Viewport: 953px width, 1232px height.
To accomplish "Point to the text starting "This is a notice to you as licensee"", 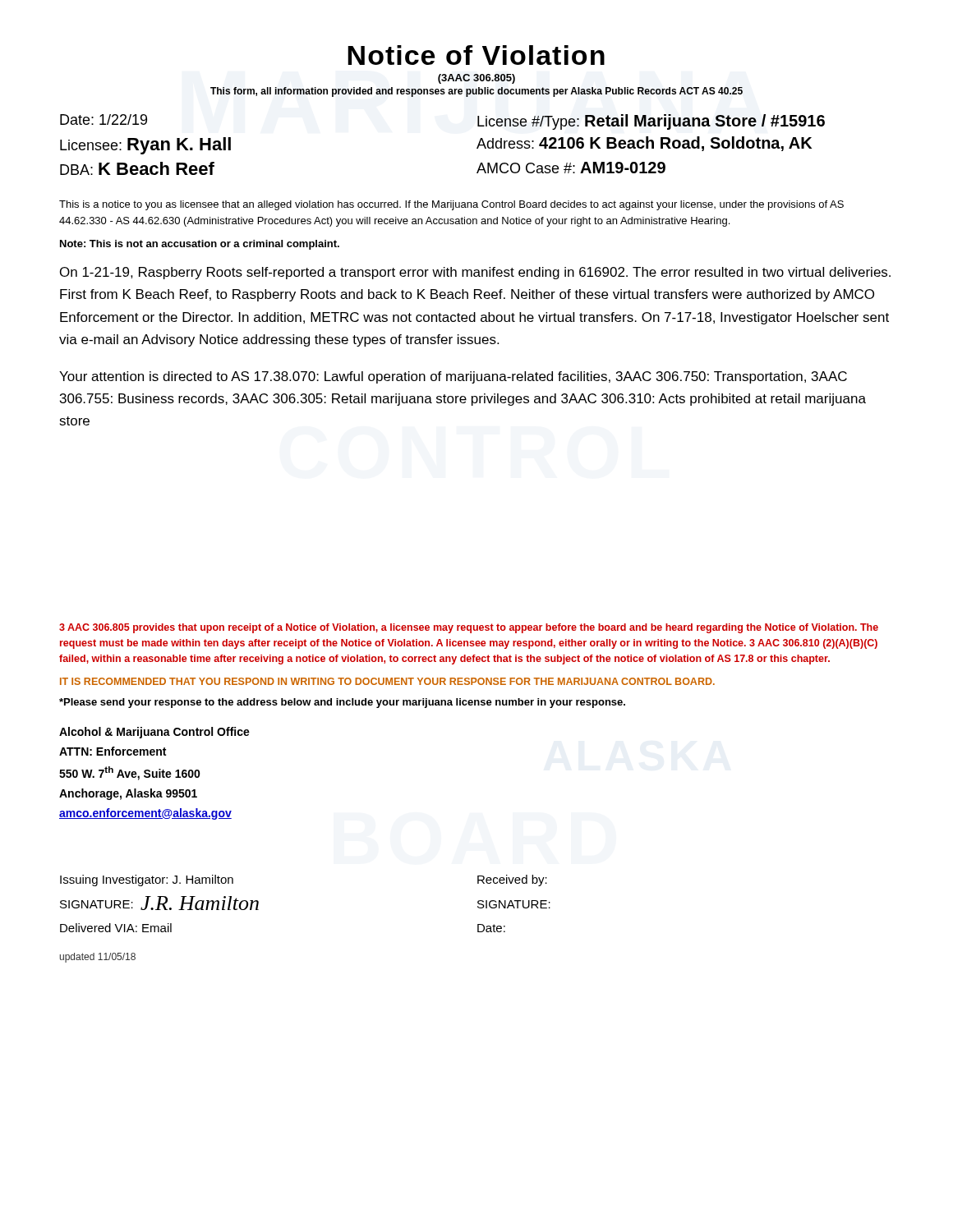I will coord(452,212).
